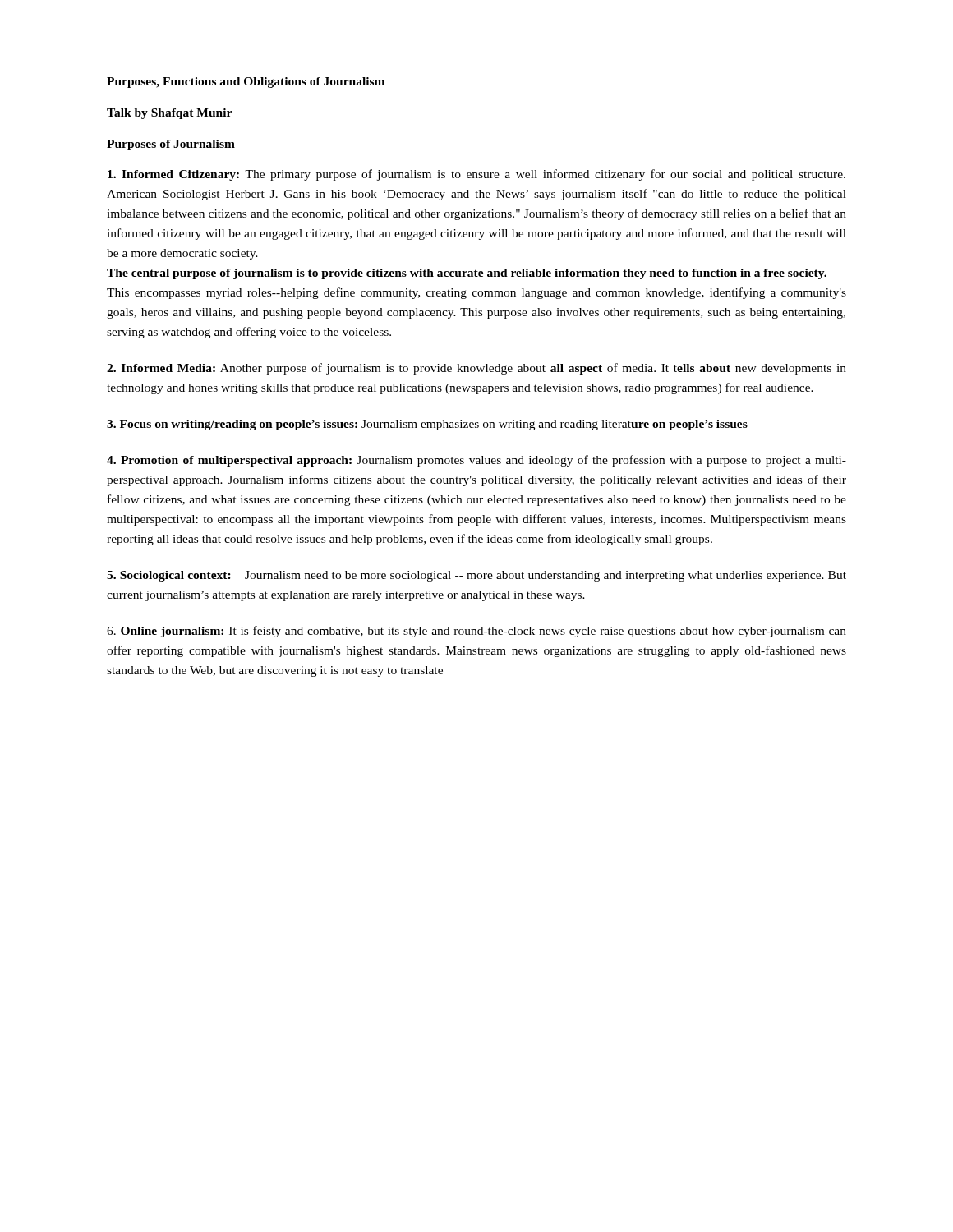Find the region starting "Online journalism: It is feisty and combative,"
The image size is (953, 1232).
(476, 651)
